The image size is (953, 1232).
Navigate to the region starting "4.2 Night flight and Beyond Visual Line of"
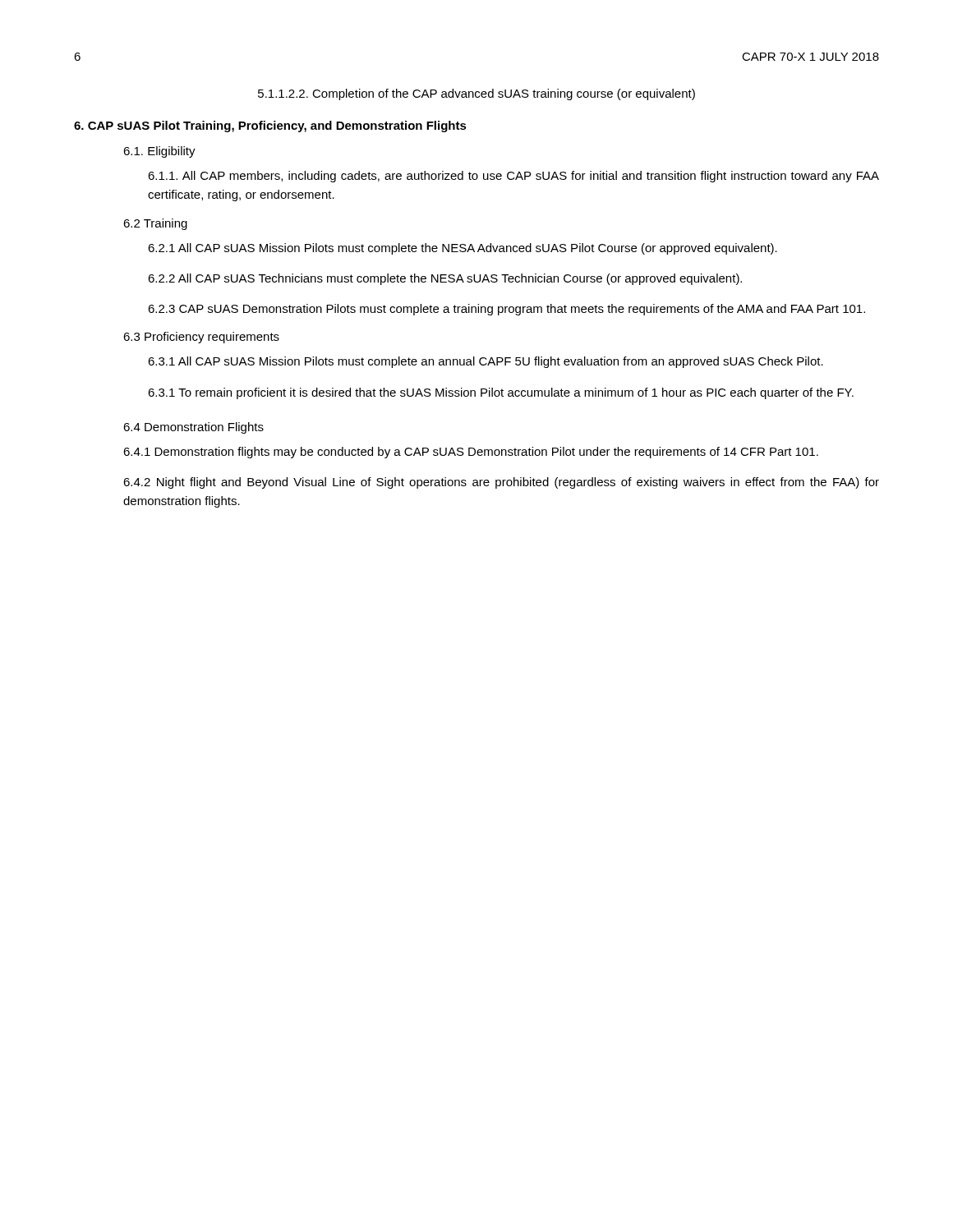tap(501, 491)
